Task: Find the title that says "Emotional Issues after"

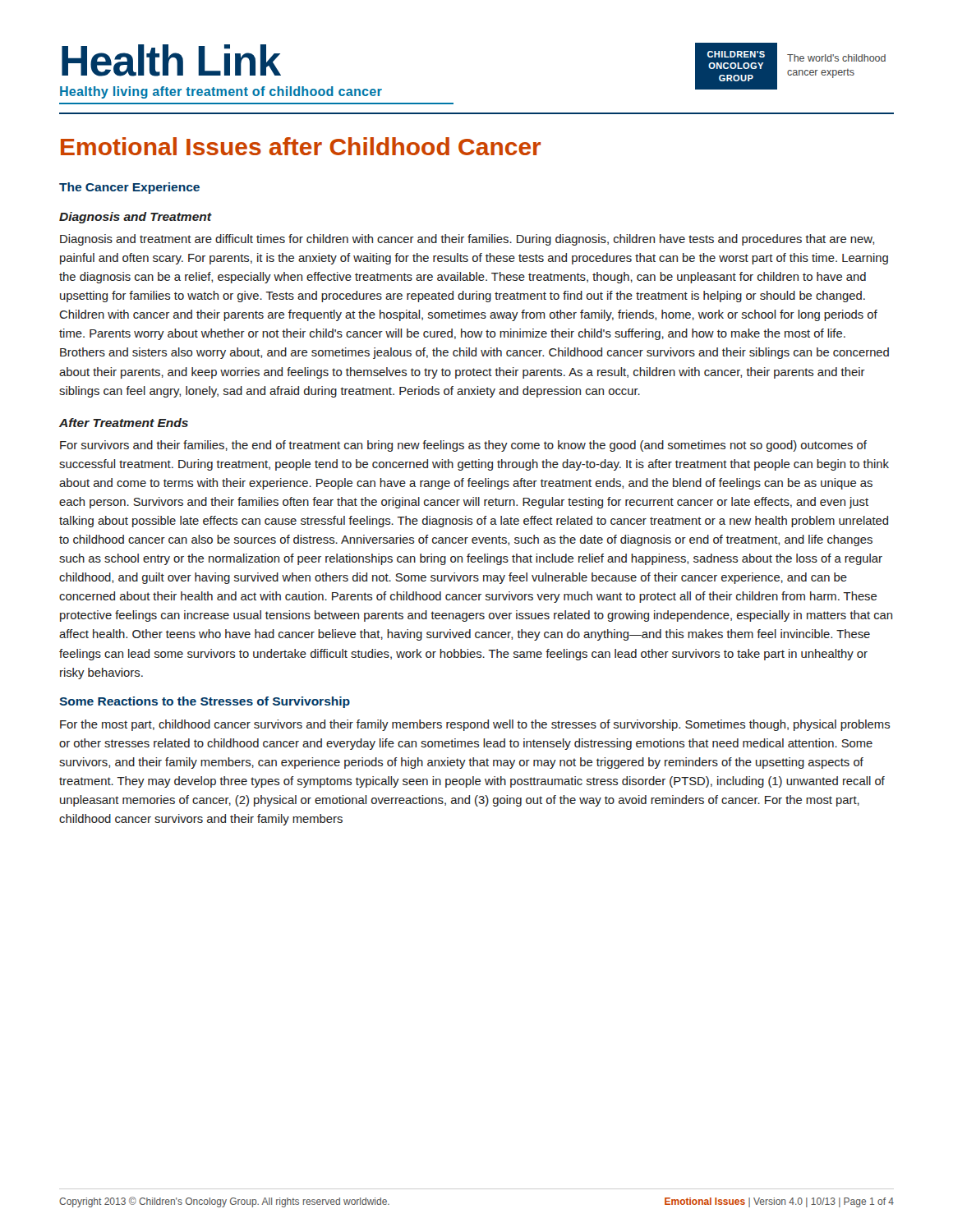Action: (300, 147)
